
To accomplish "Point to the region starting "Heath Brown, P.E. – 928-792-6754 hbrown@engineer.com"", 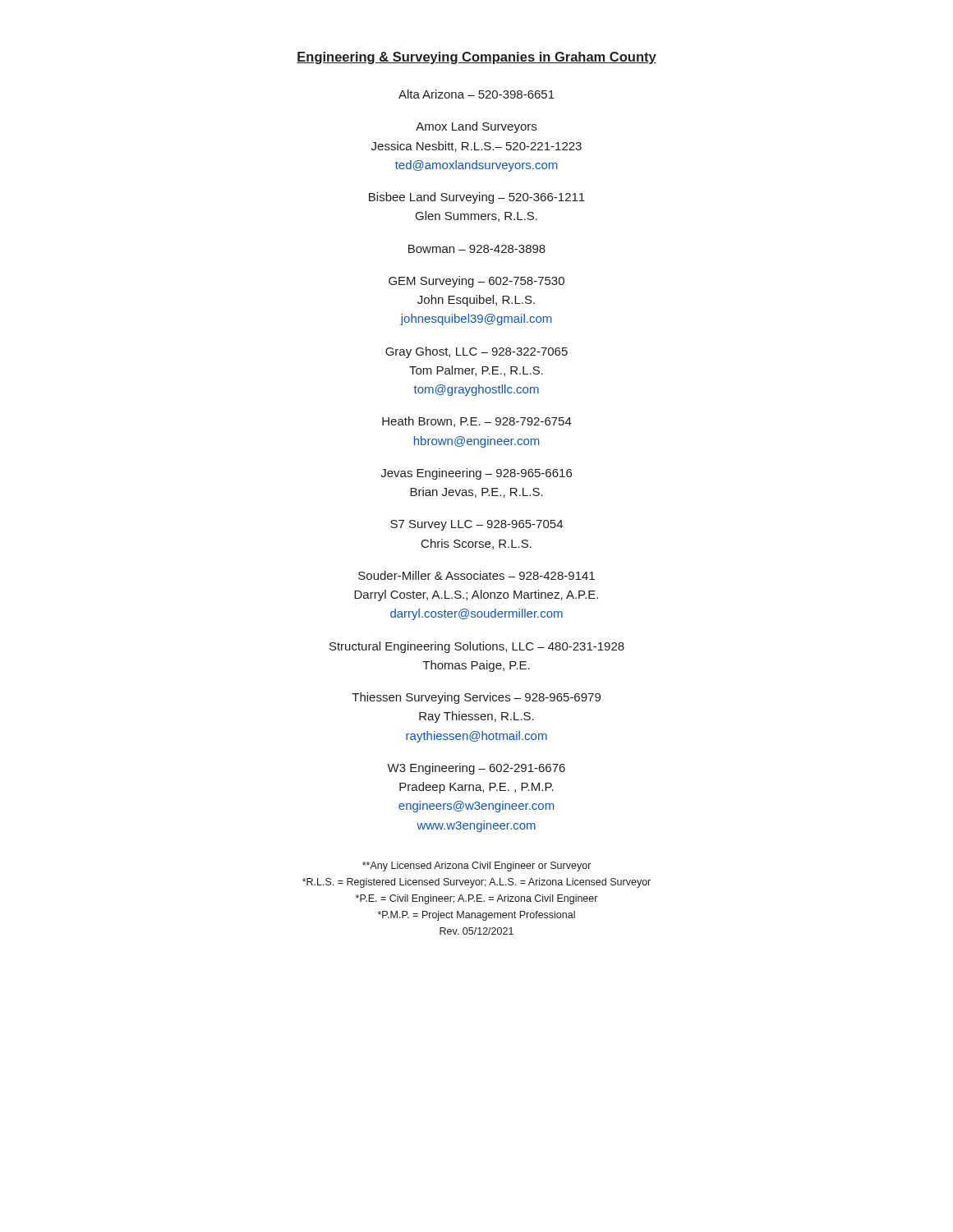I will (476, 431).
